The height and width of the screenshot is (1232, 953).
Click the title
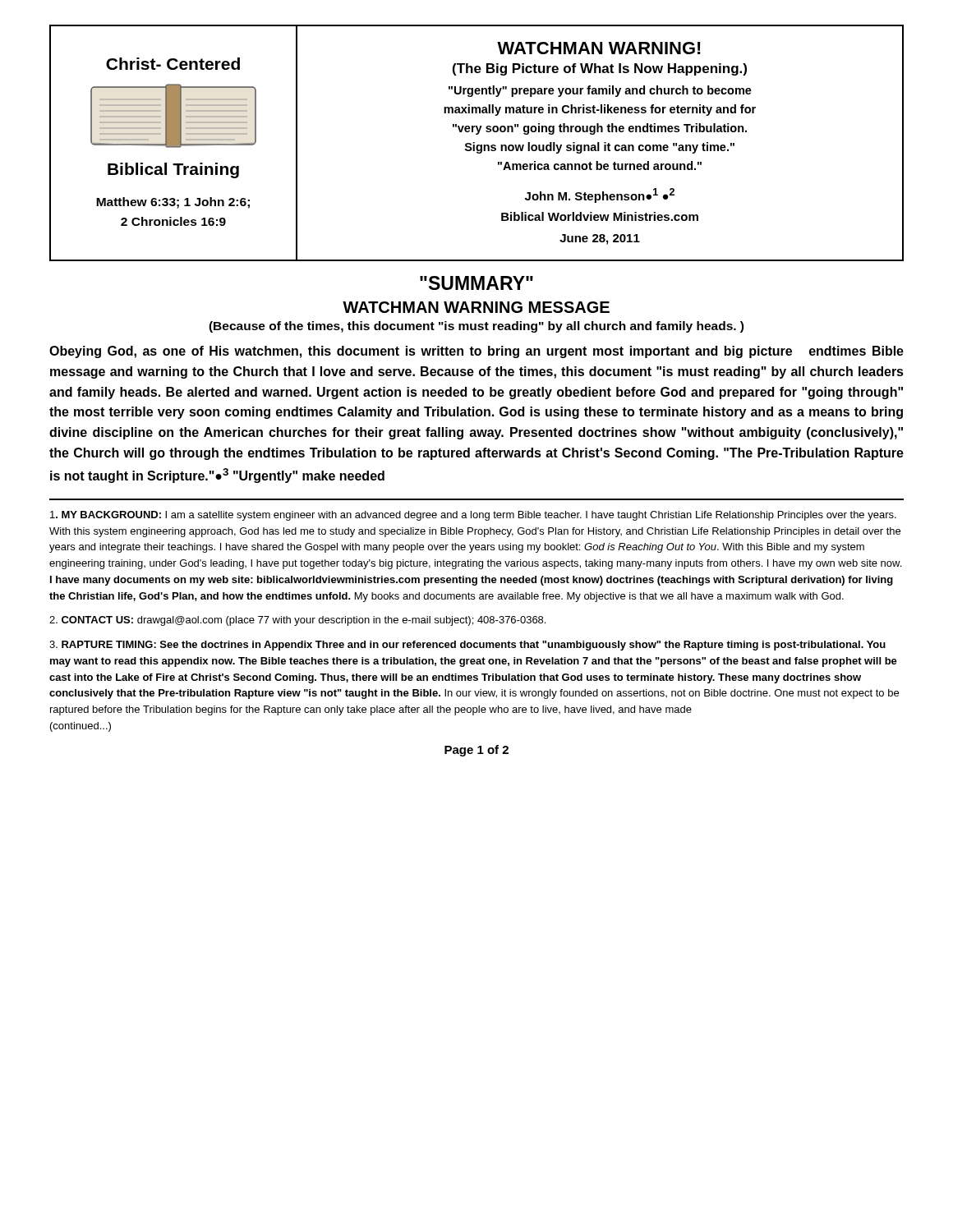(476, 283)
